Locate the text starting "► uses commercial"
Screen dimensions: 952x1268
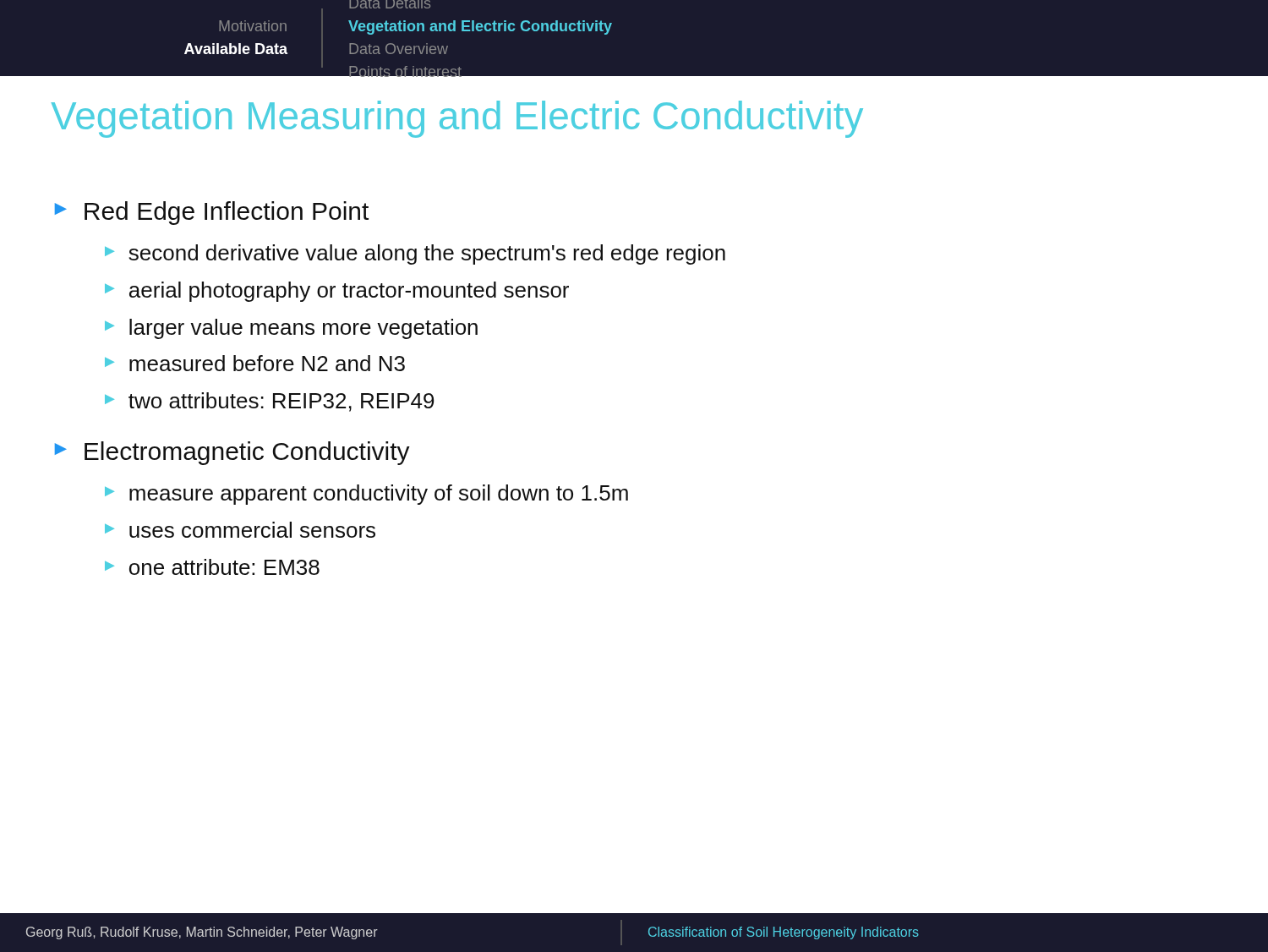click(x=239, y=531)
